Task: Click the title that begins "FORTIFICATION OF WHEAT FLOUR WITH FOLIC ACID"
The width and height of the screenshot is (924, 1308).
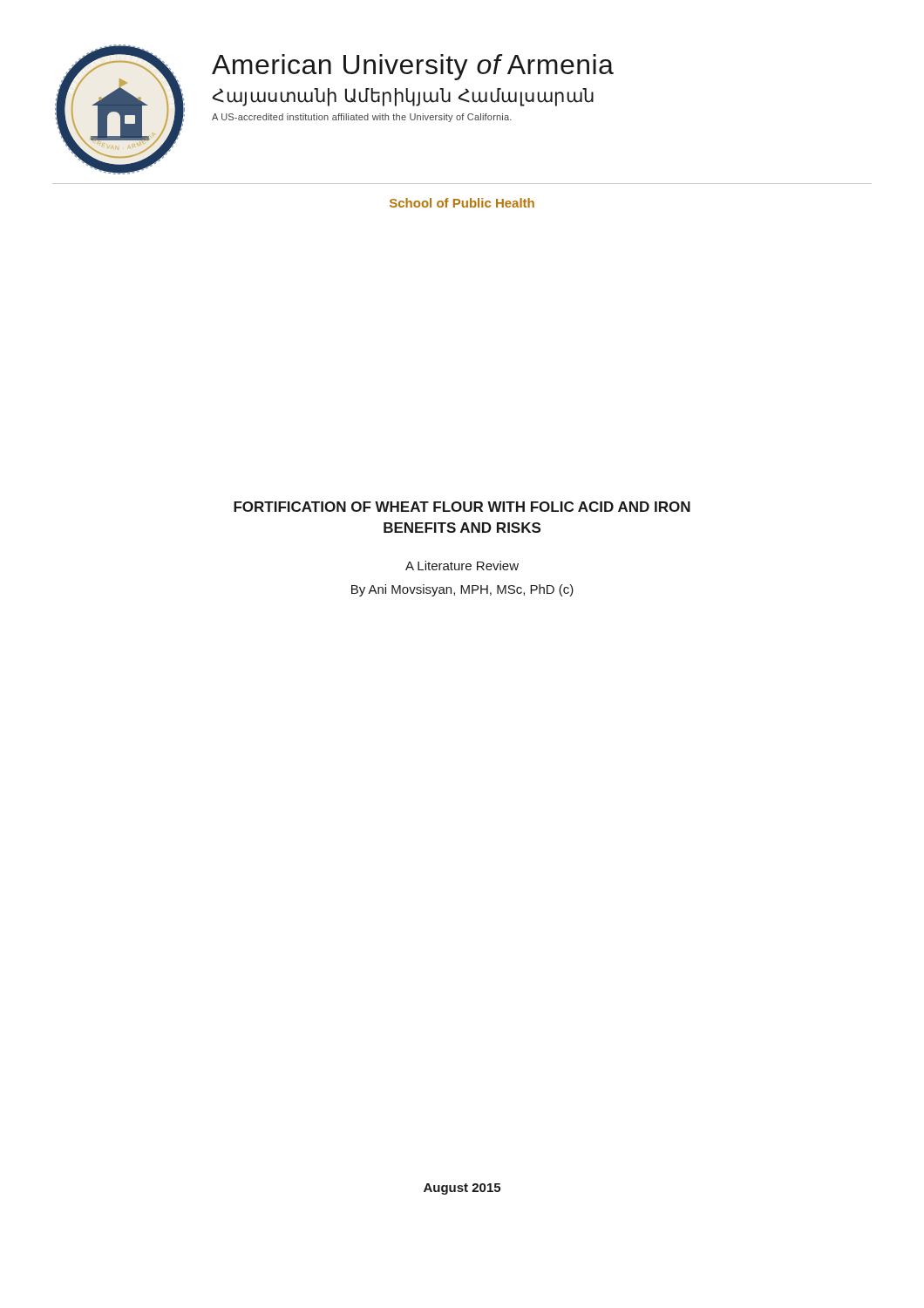Action: (462, 518)
